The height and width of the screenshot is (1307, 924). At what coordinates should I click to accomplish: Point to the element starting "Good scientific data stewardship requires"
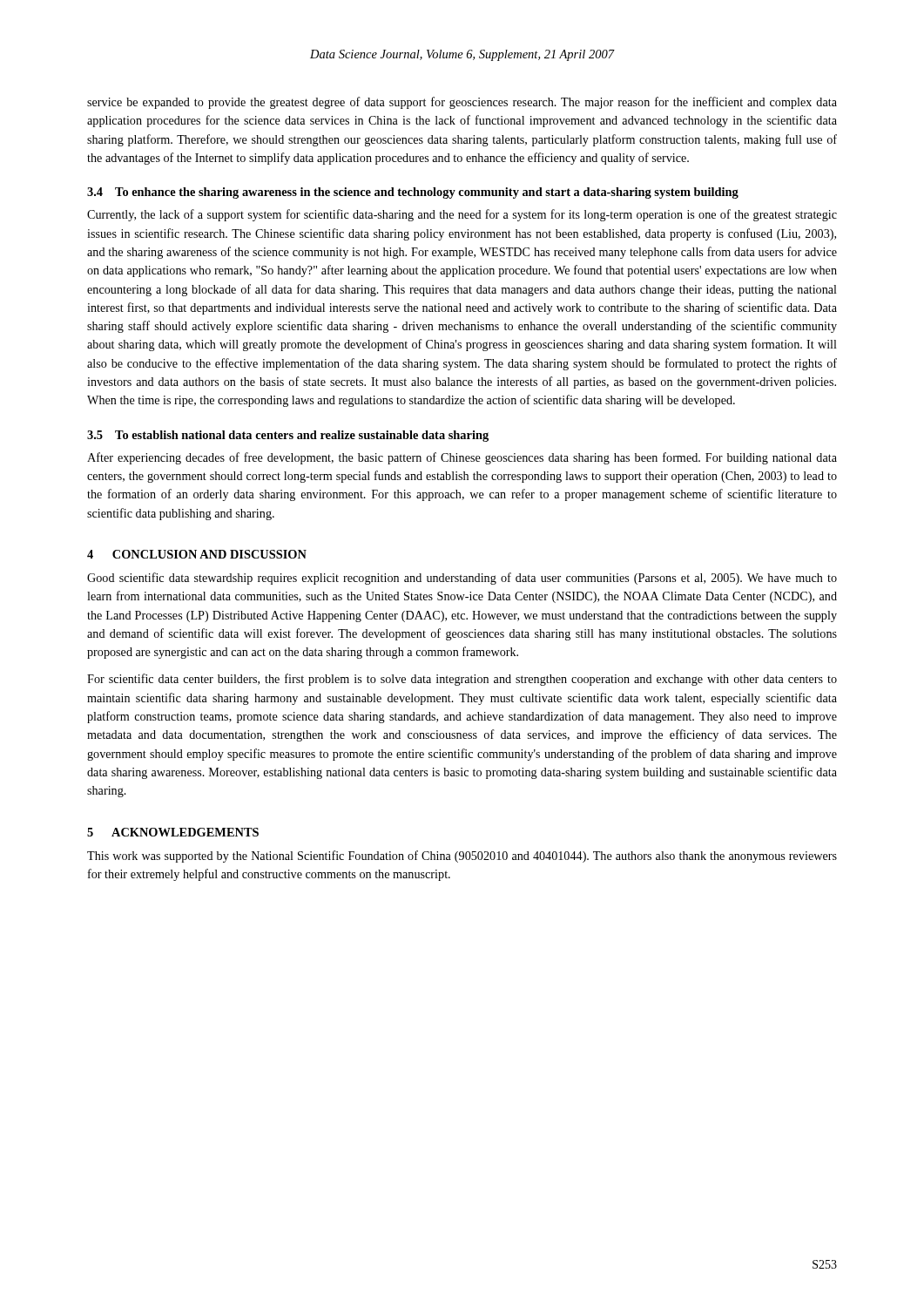point(462,615)
